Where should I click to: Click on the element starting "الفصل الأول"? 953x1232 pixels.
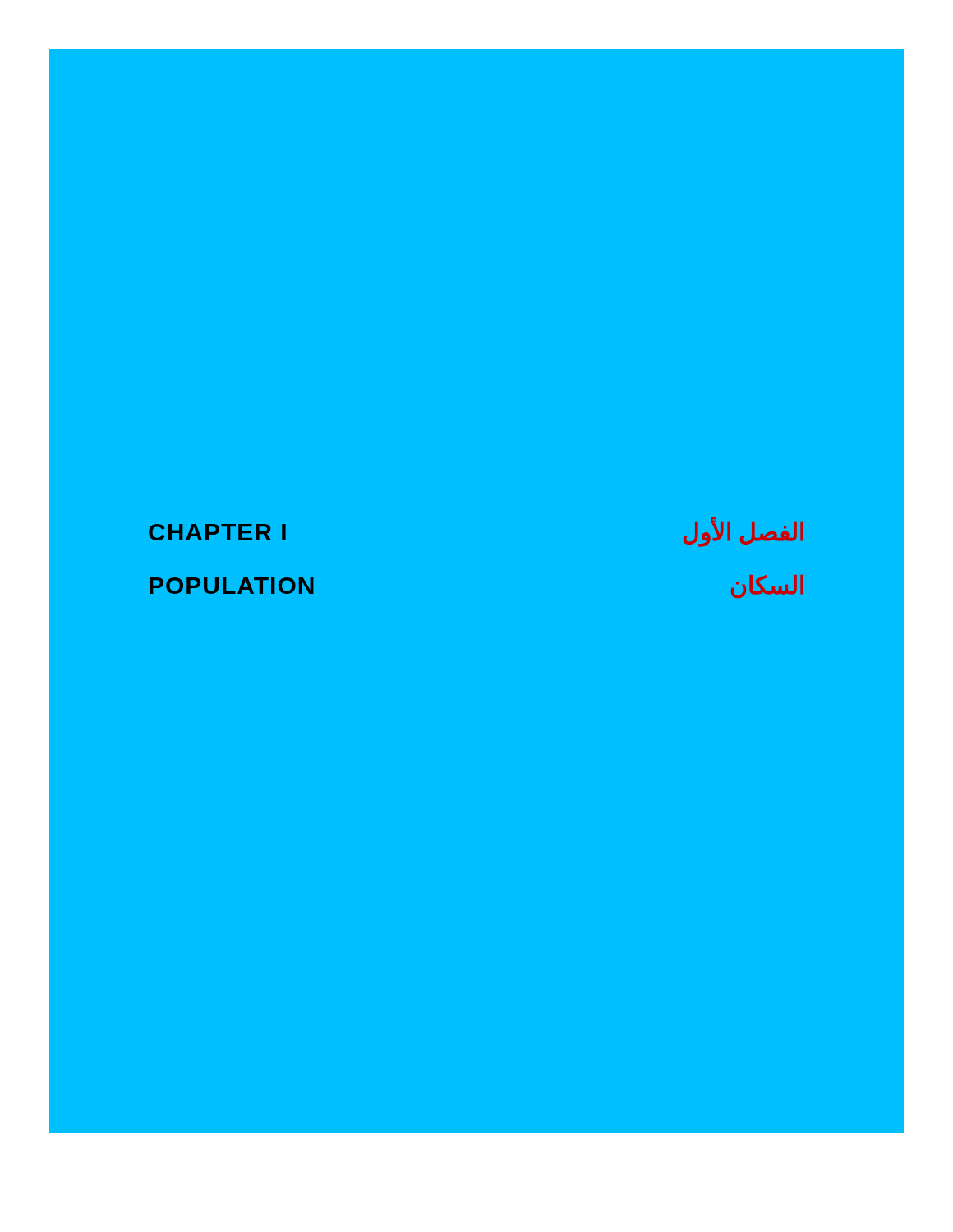coord(743,532)
